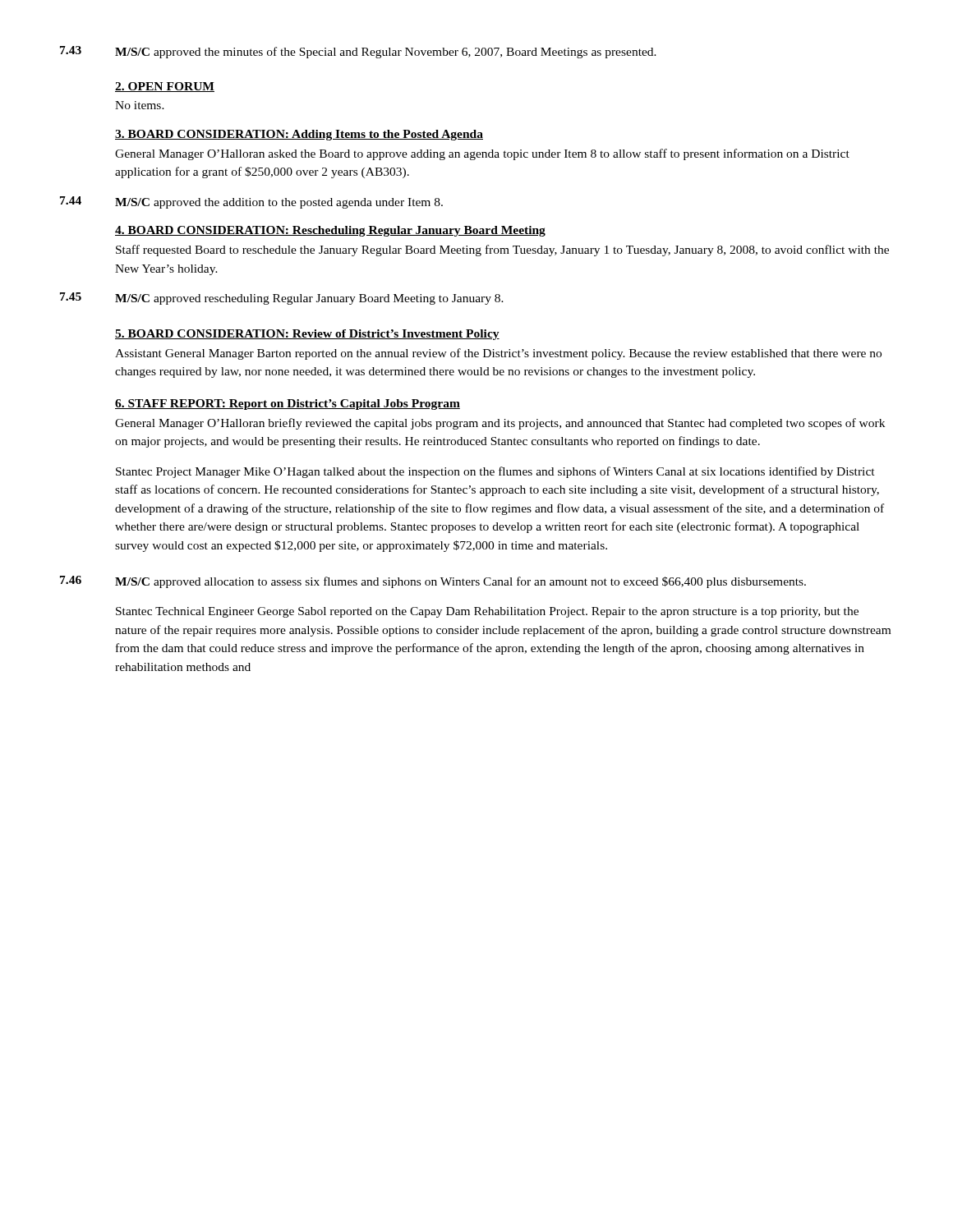The height and width of the screenshot is (1232, 953).
Task: Find the passage starting "7.46 M/S/C approved allocation to assess"
Action: 476,582
